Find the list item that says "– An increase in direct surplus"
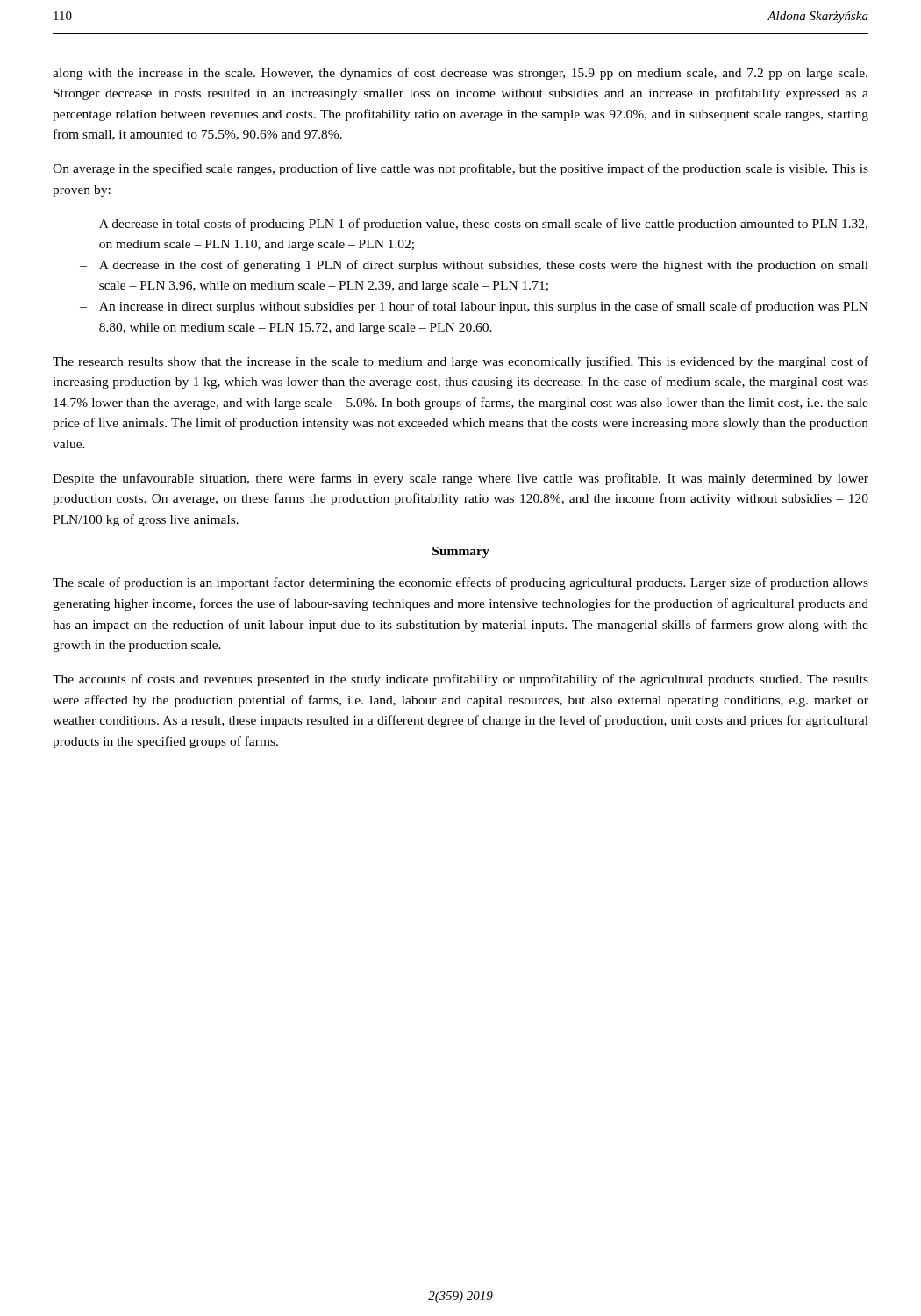921x1316 pixels. click(474, 316)
